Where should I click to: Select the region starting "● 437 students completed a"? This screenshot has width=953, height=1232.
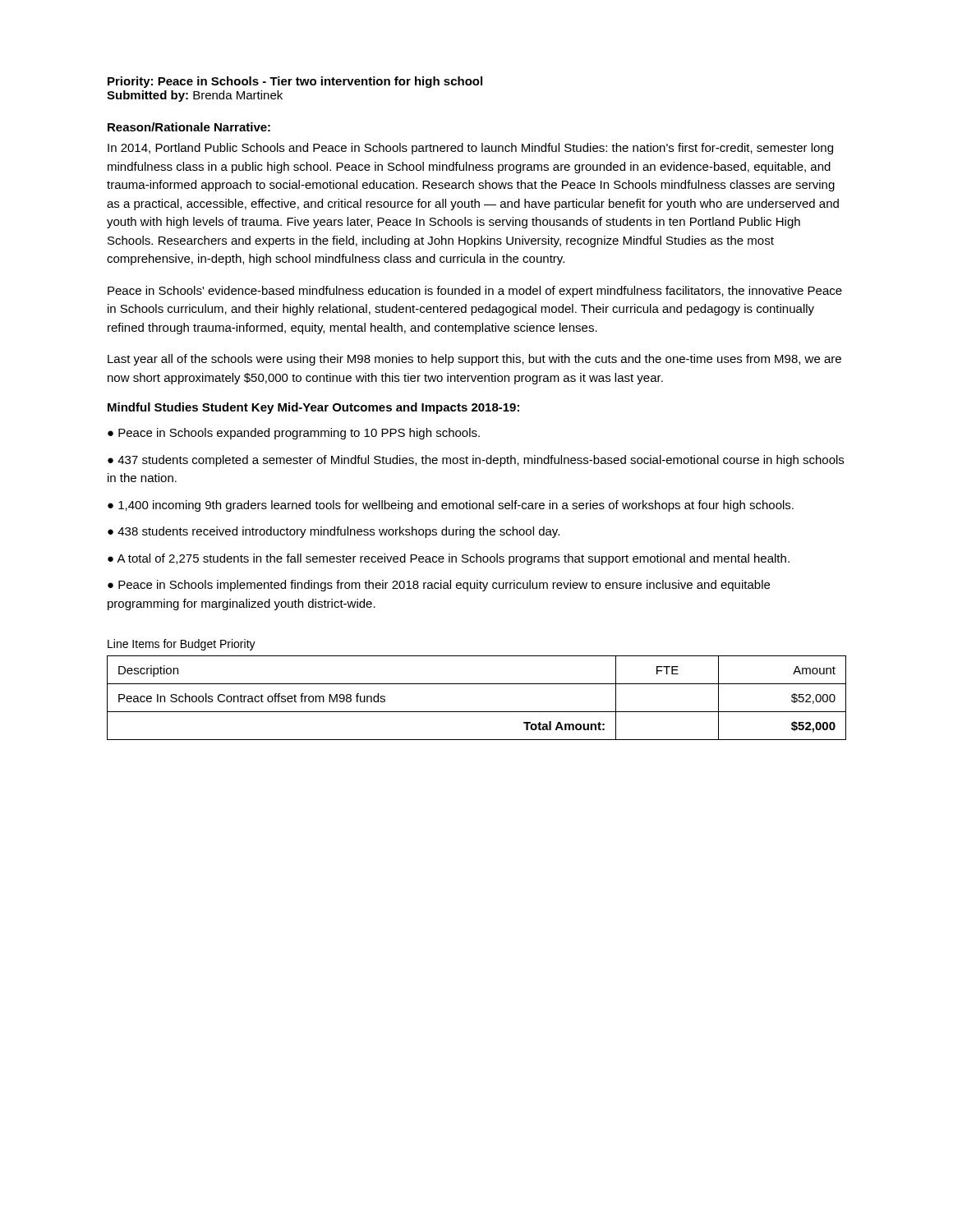pos(476,468)
